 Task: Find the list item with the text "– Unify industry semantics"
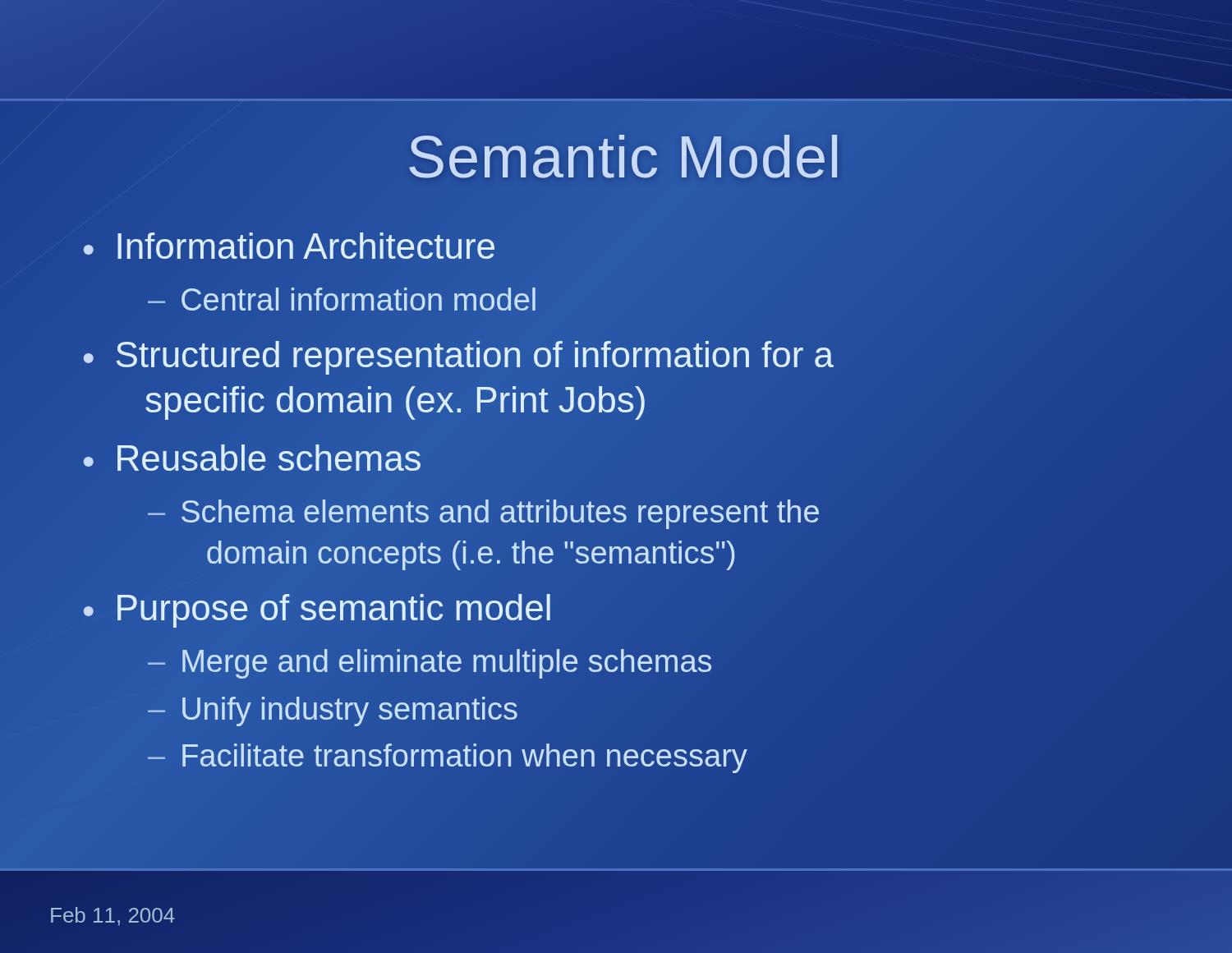coord(333,711)
